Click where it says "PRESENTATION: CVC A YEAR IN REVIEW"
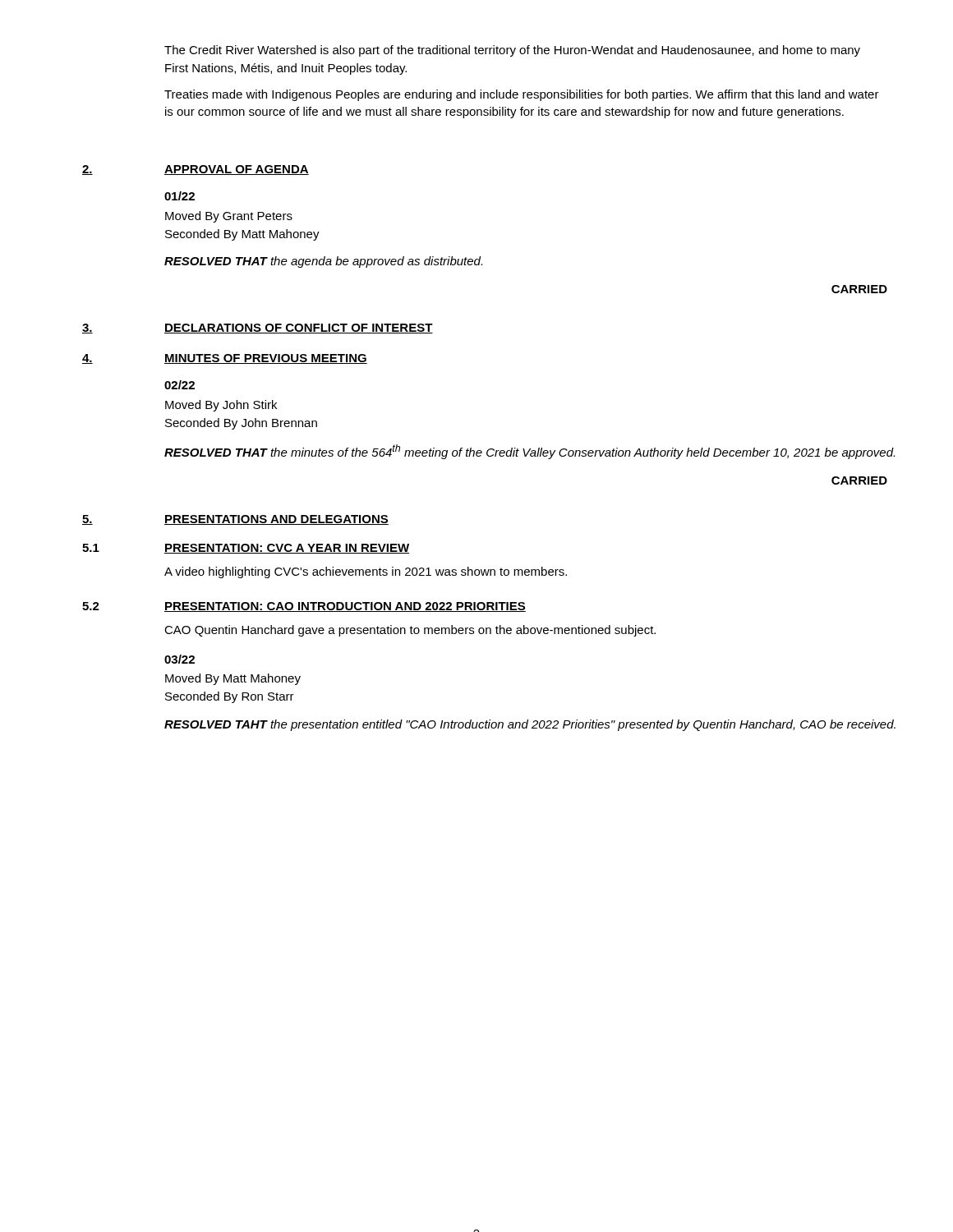The width and height of the screenshot is (953, 1232). [x=287, y=547]
